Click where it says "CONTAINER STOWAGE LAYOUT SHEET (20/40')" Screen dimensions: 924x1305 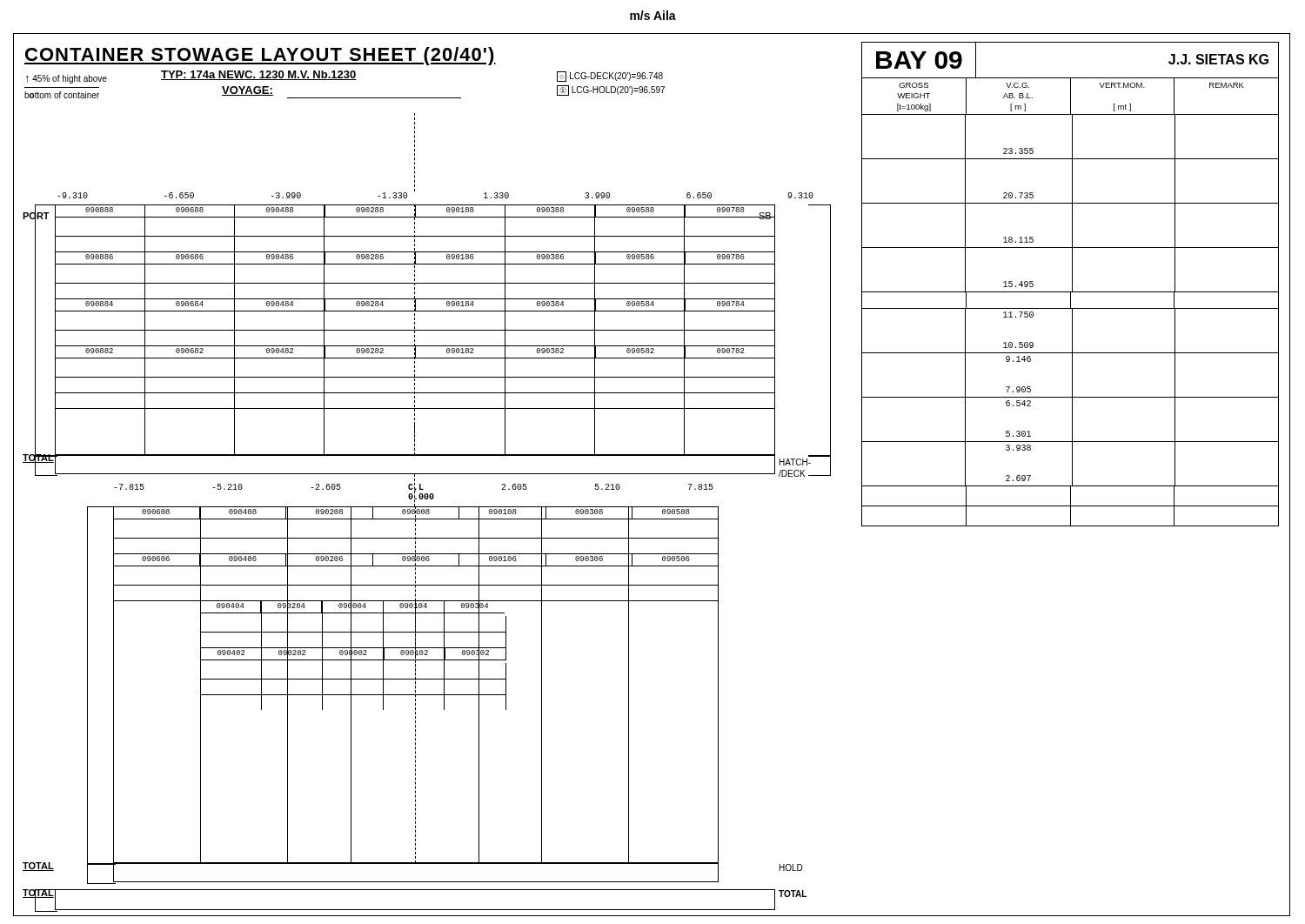coord(260,54)
